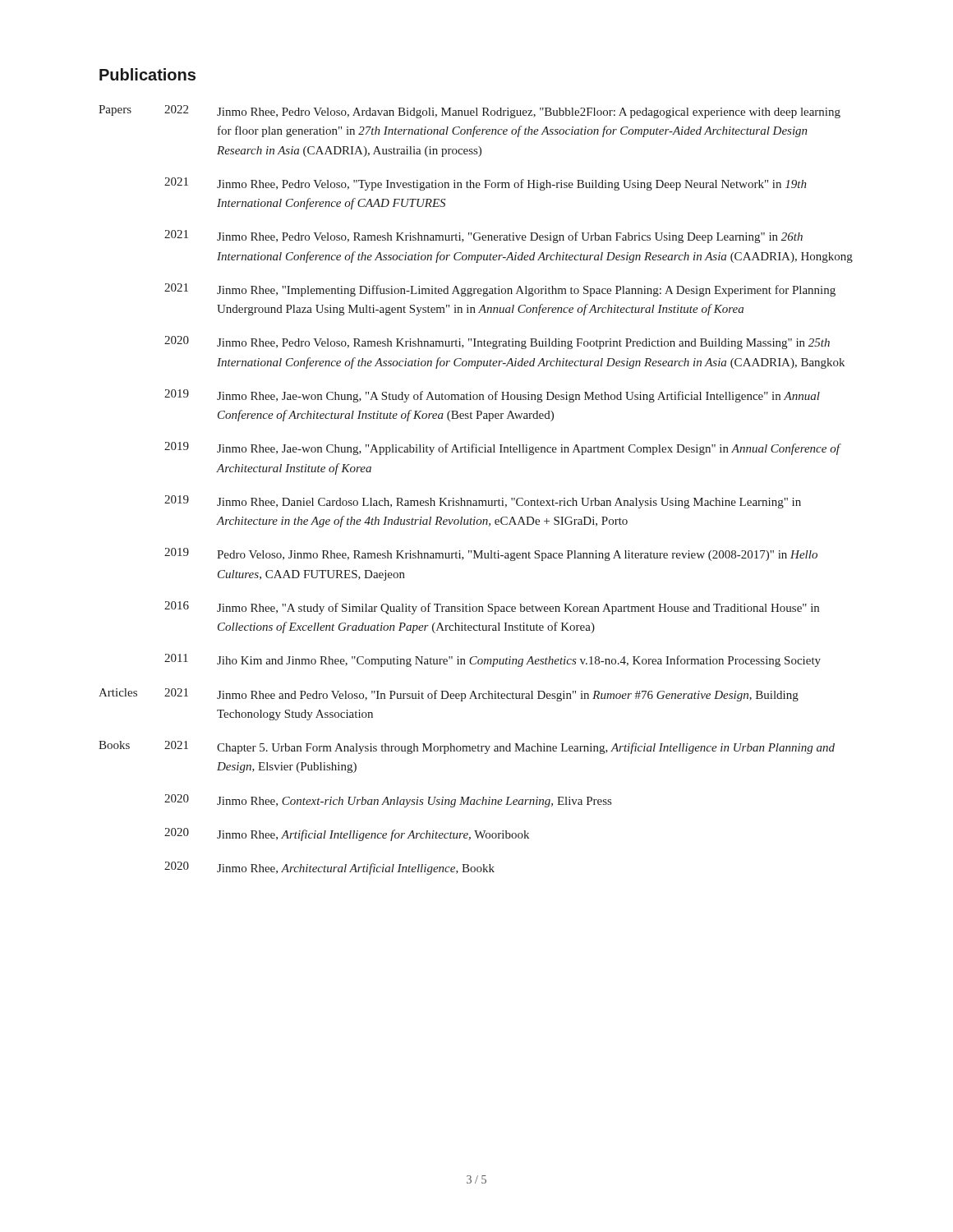Click the passage that begins "Chapter 5. Urban"
Screen dimensions: 1232x953
(x=526, y=757)
